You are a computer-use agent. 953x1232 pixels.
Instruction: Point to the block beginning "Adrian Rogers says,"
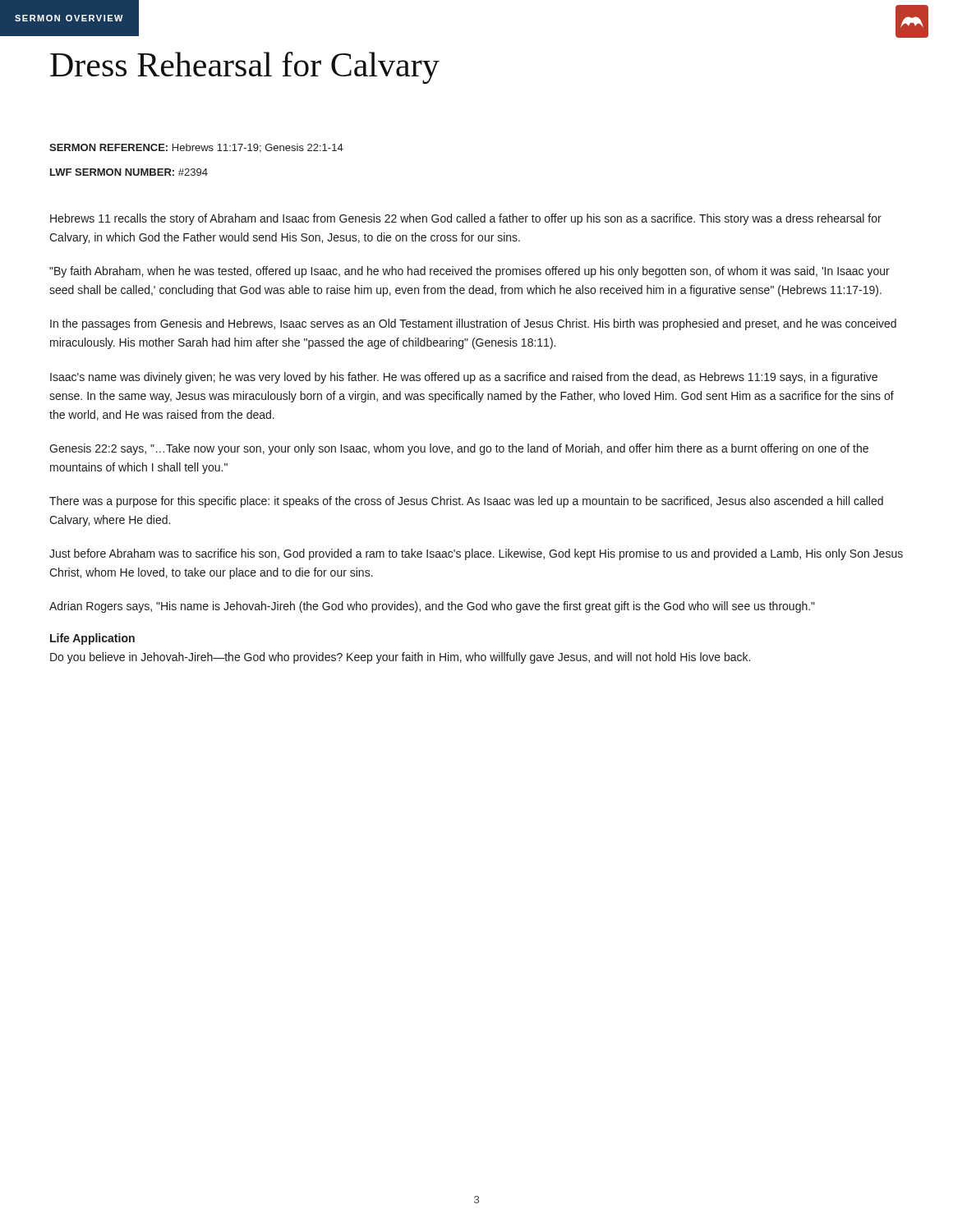click(432, 606)
